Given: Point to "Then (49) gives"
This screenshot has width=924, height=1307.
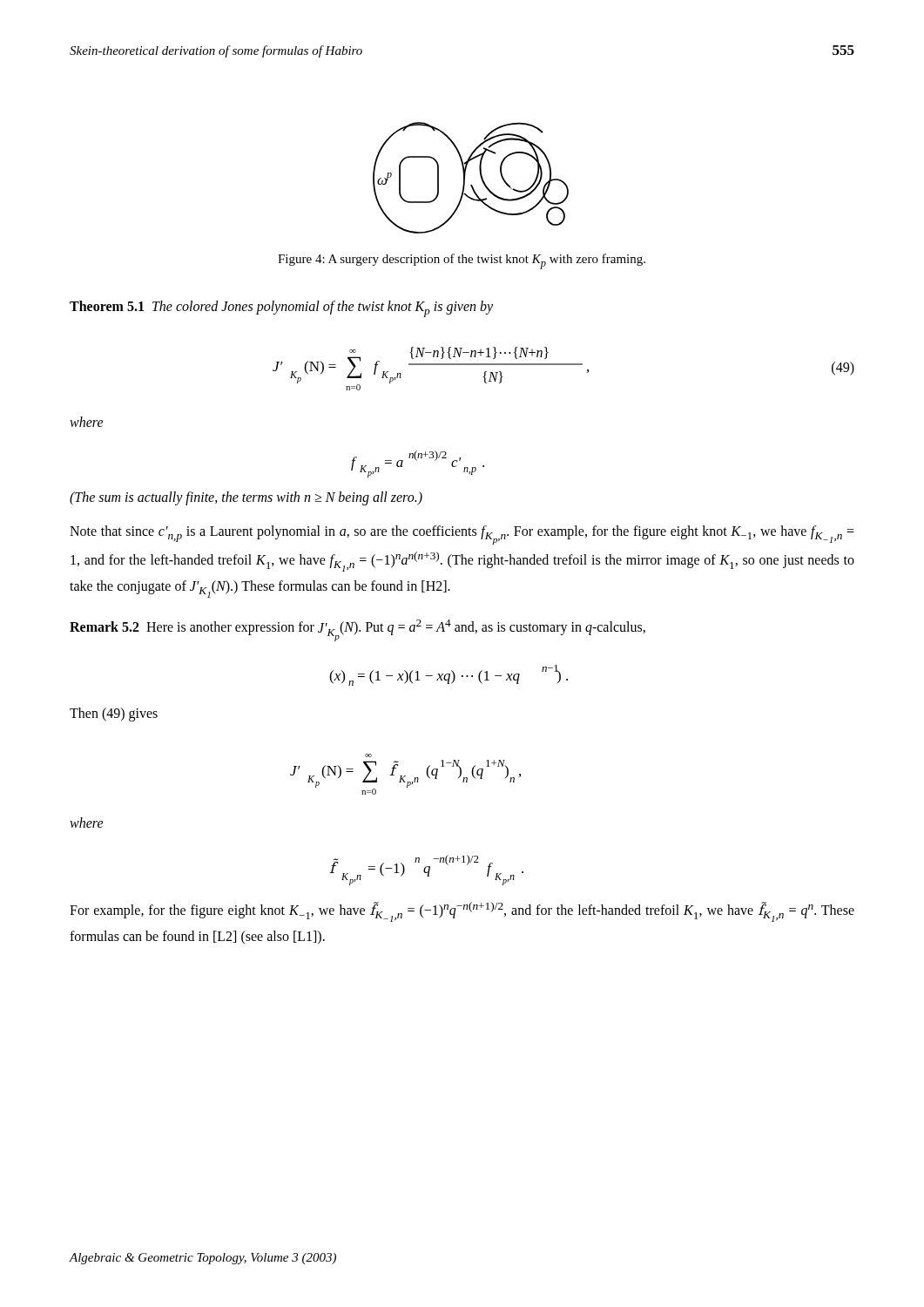Looking at the screenshot, I should pyautogui.click(x=114, y=713).
